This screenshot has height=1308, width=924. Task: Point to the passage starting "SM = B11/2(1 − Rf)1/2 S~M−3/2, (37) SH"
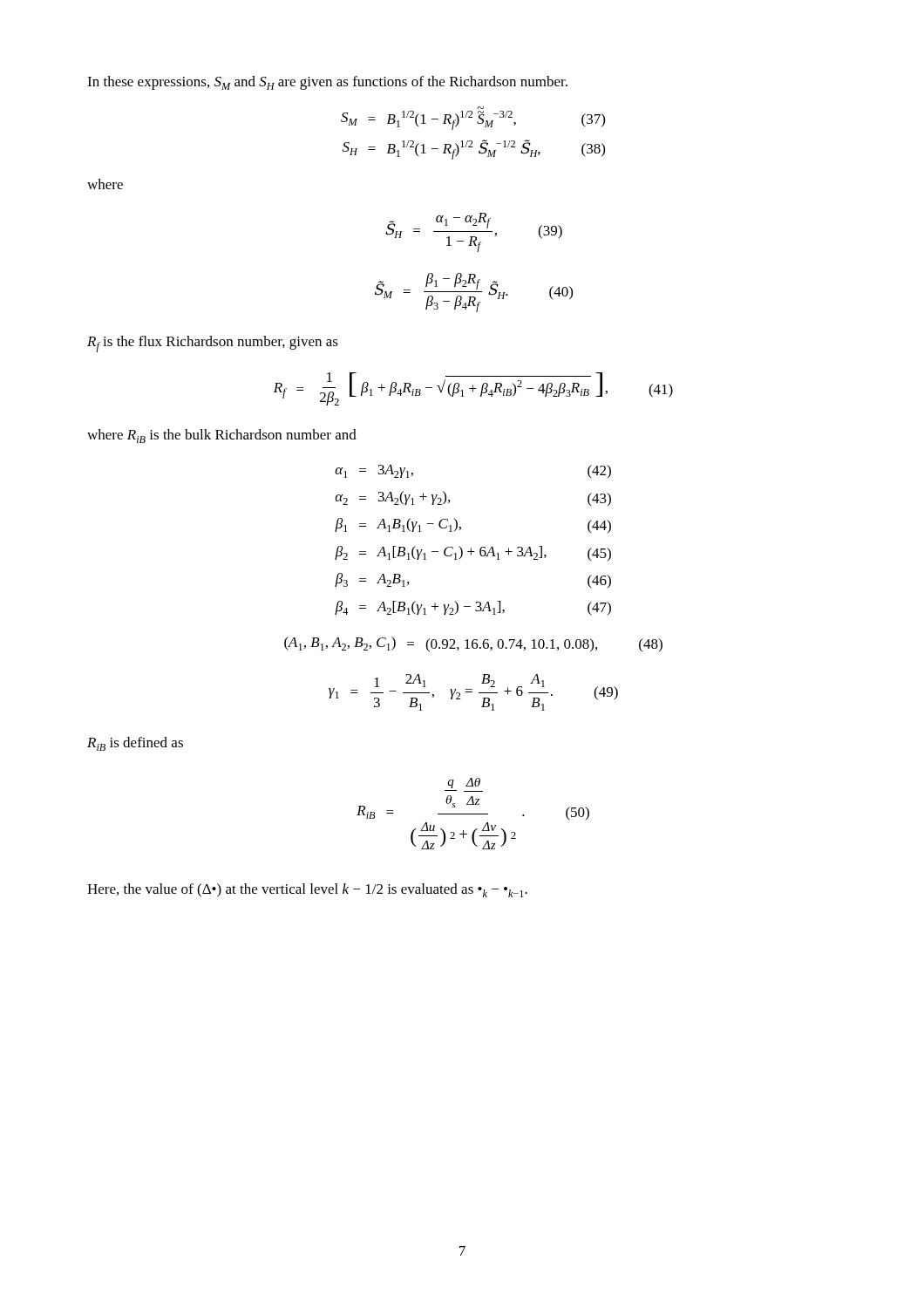click(x=471, y=134)
